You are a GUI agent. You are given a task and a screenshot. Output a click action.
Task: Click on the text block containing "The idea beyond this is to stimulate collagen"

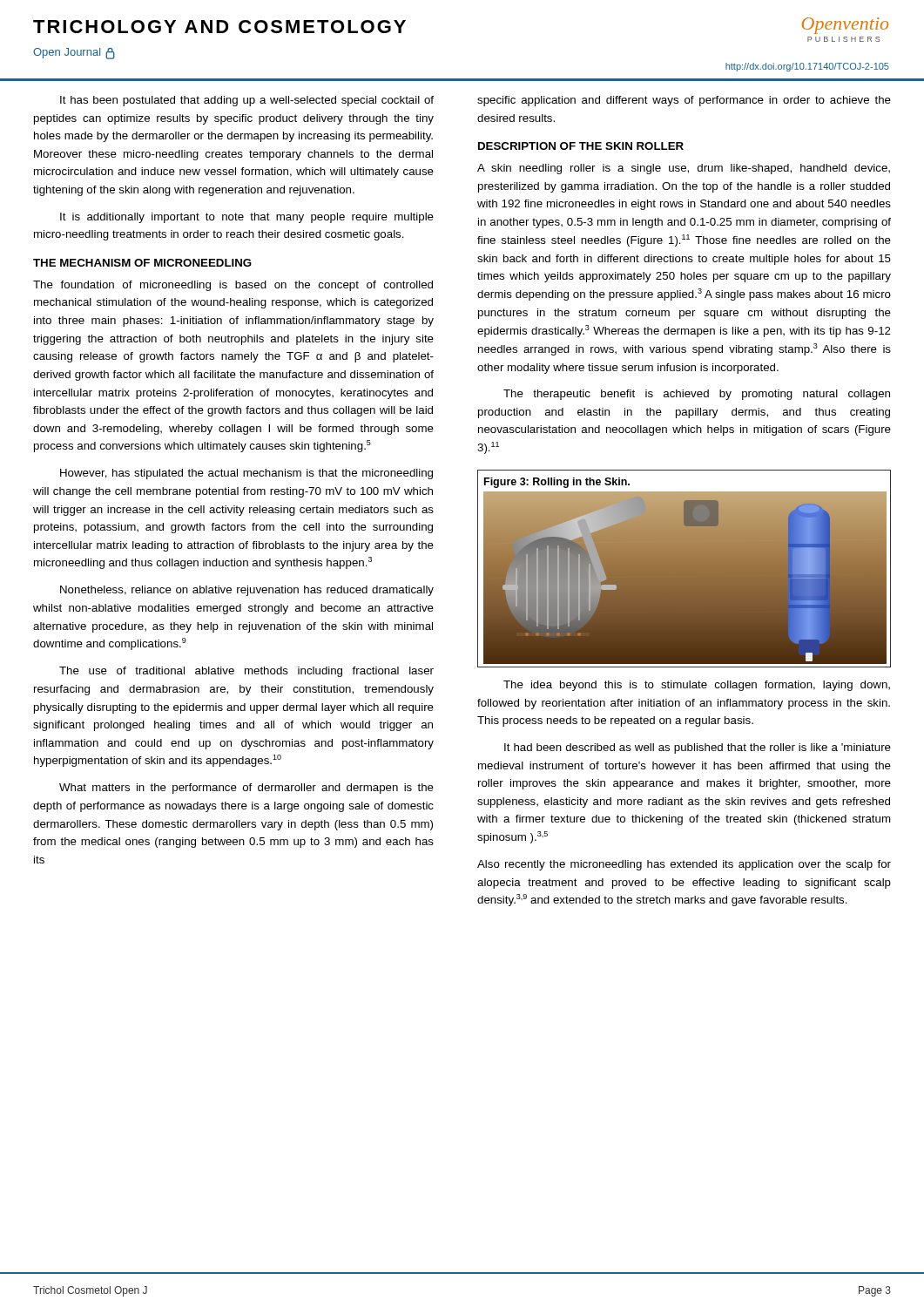684,702
